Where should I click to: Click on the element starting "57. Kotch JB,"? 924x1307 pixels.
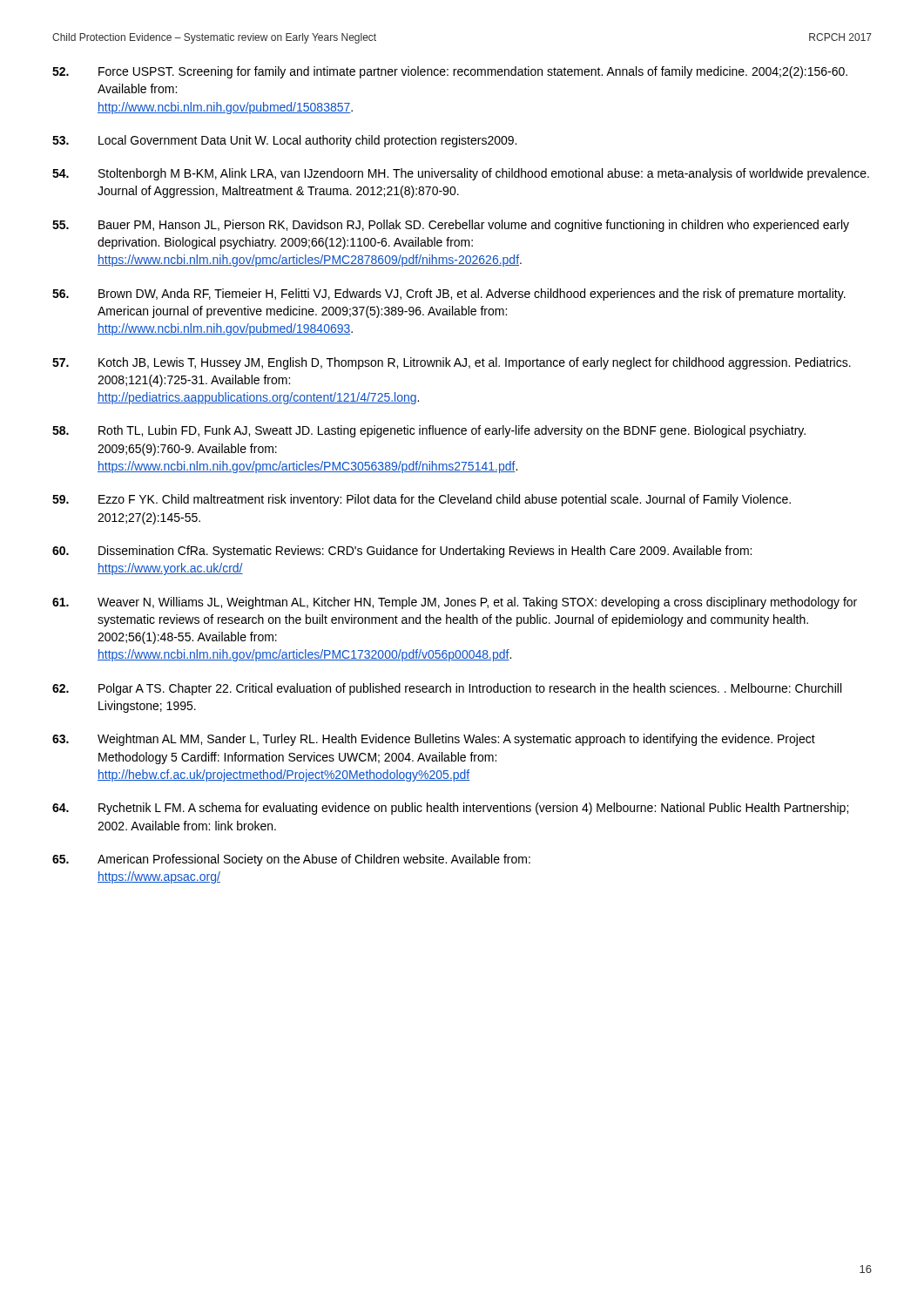click(452, 363)
